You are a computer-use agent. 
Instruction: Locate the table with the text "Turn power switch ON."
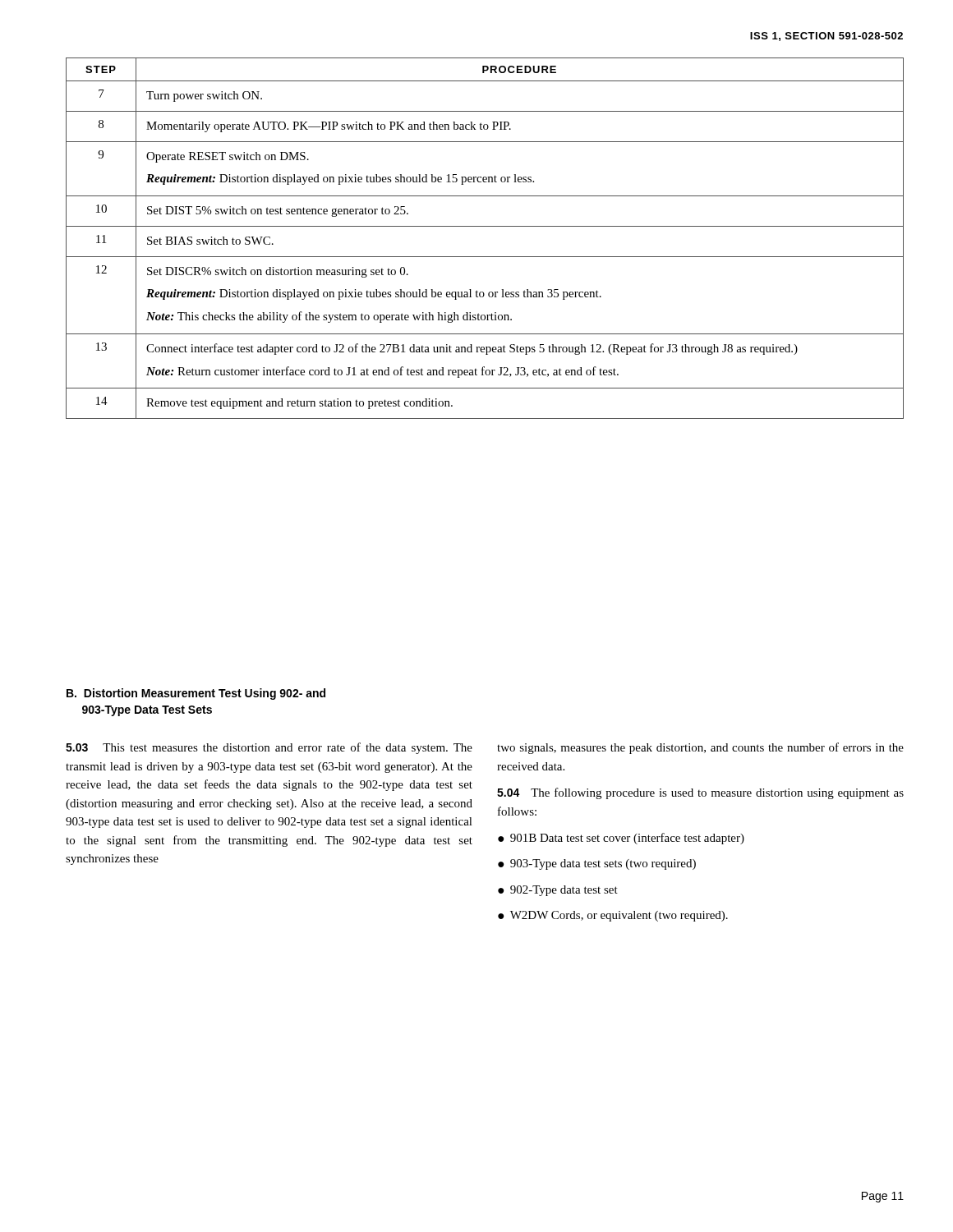485,238
